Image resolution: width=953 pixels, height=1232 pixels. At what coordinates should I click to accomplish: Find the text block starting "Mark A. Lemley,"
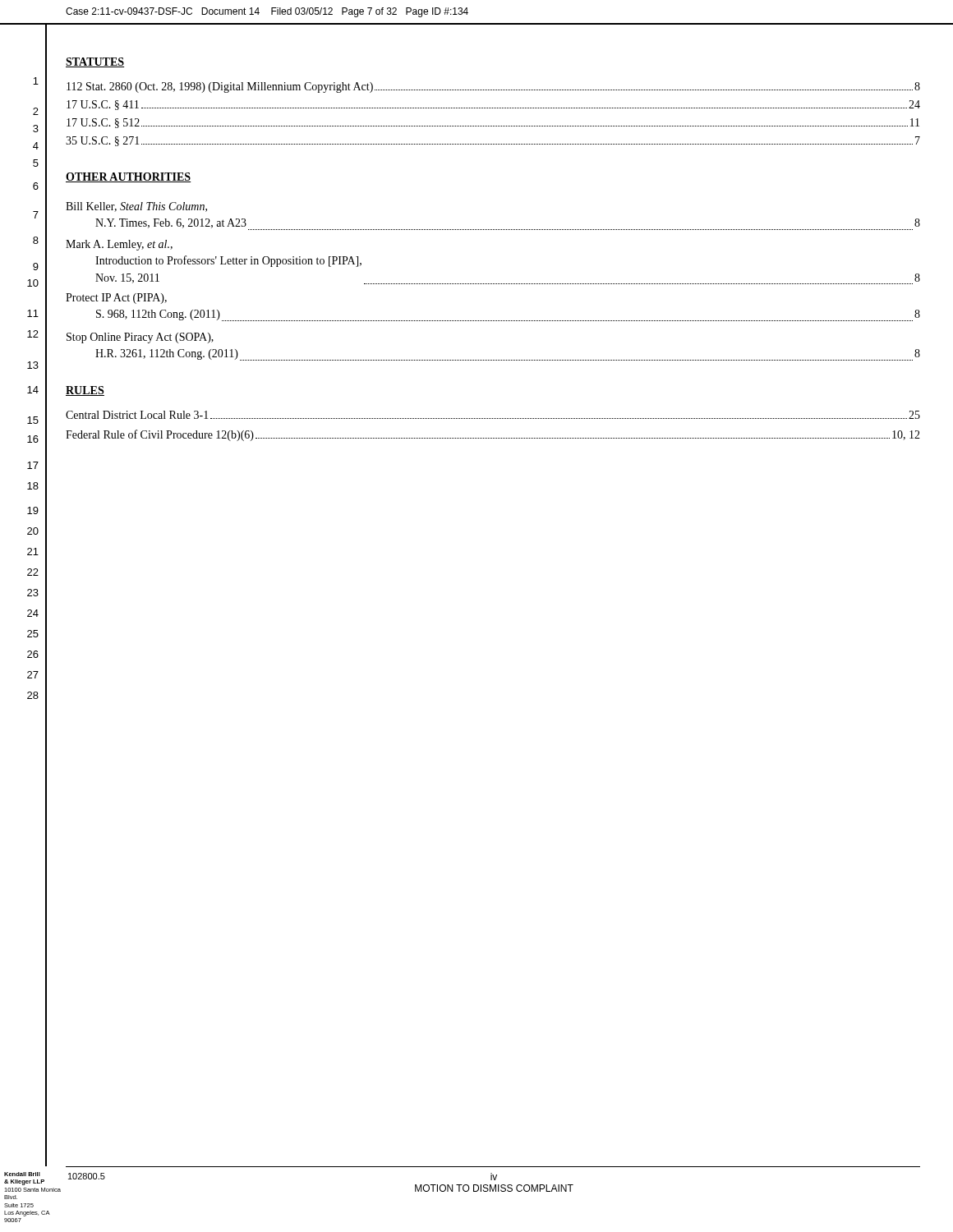point(119,245)
